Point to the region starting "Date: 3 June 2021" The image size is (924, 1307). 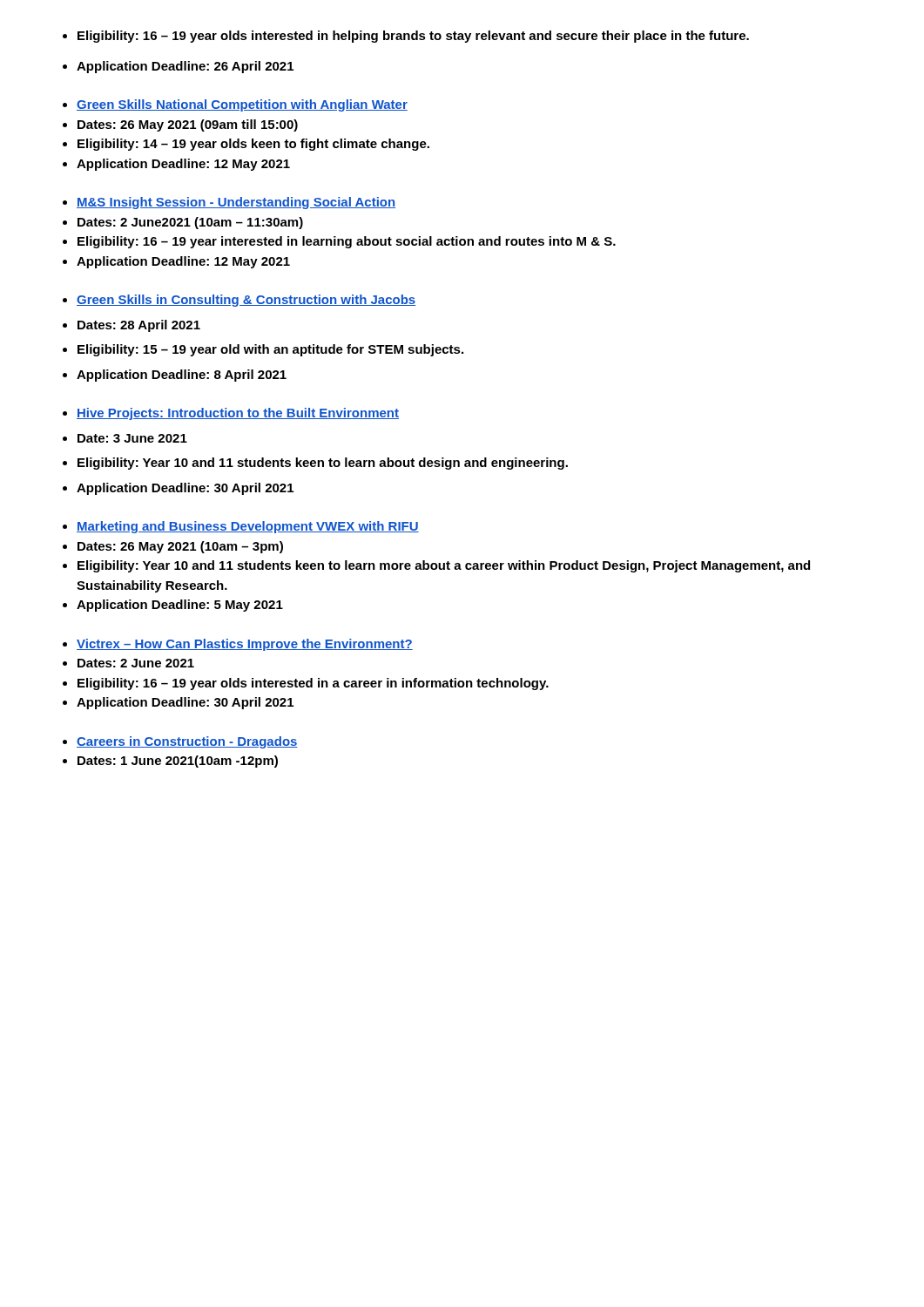click(x=125, y=438)
